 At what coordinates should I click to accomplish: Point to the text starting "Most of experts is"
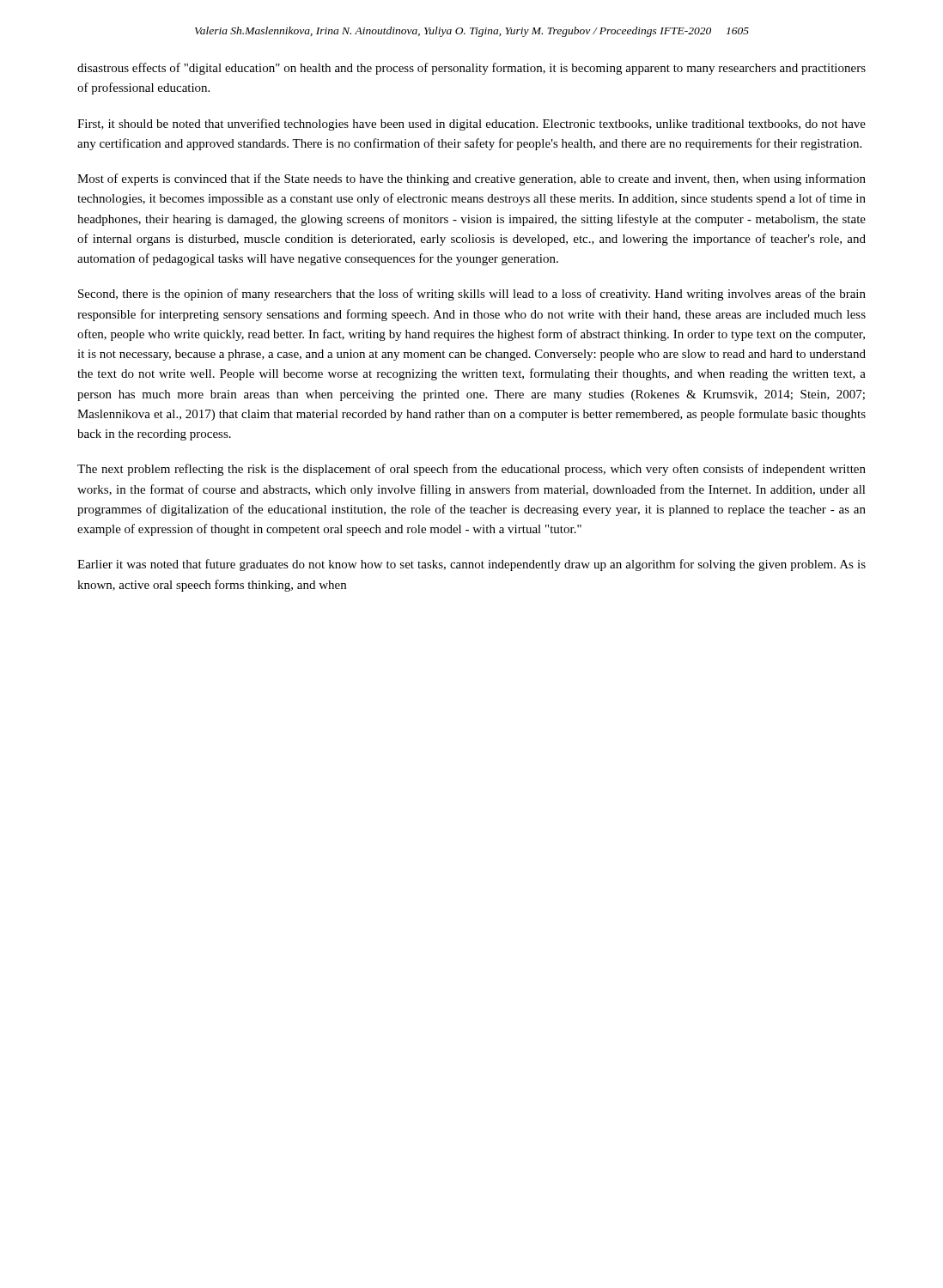tap(472, 219)
